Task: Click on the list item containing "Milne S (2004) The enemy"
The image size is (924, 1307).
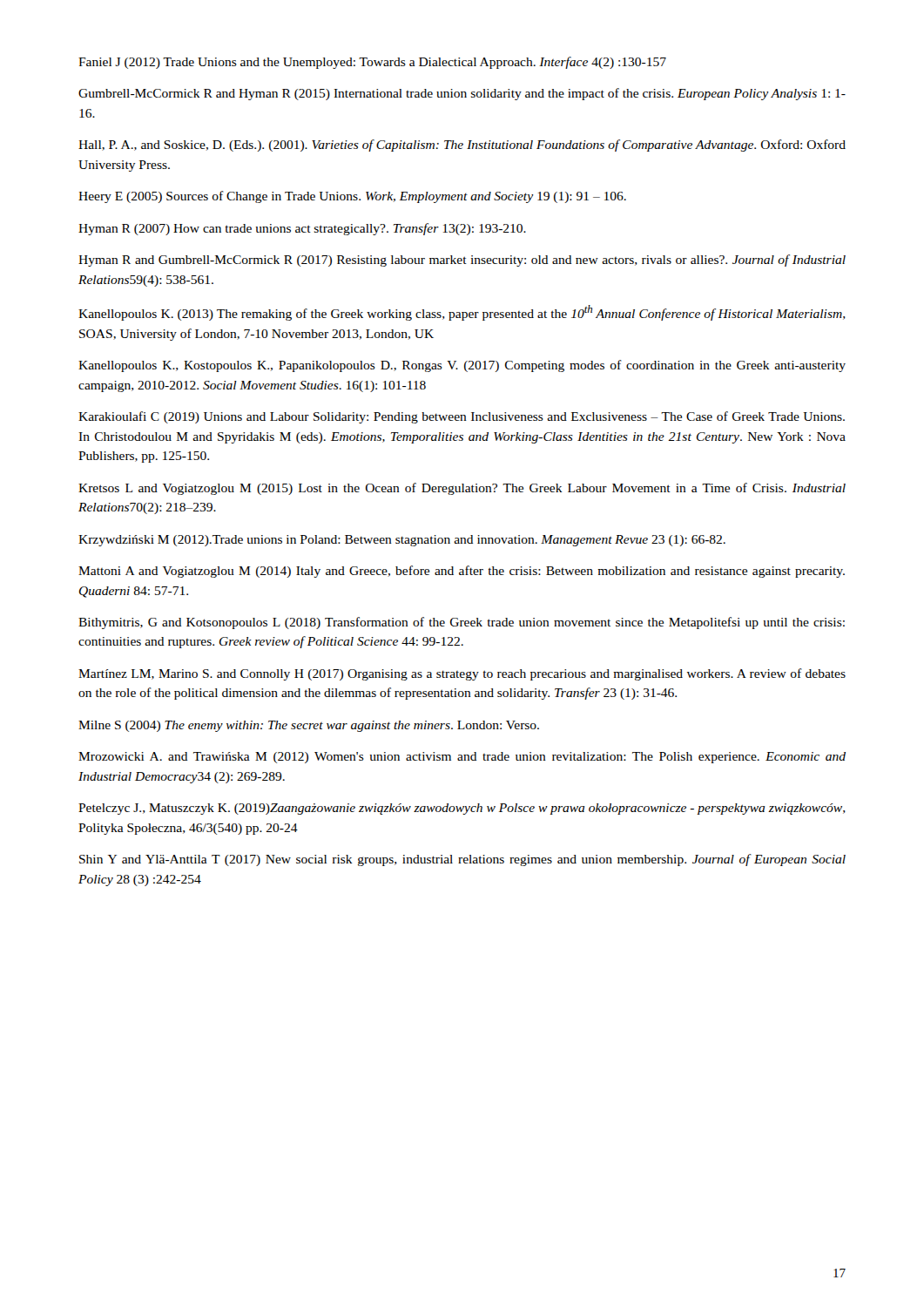Action: (309, 724)
